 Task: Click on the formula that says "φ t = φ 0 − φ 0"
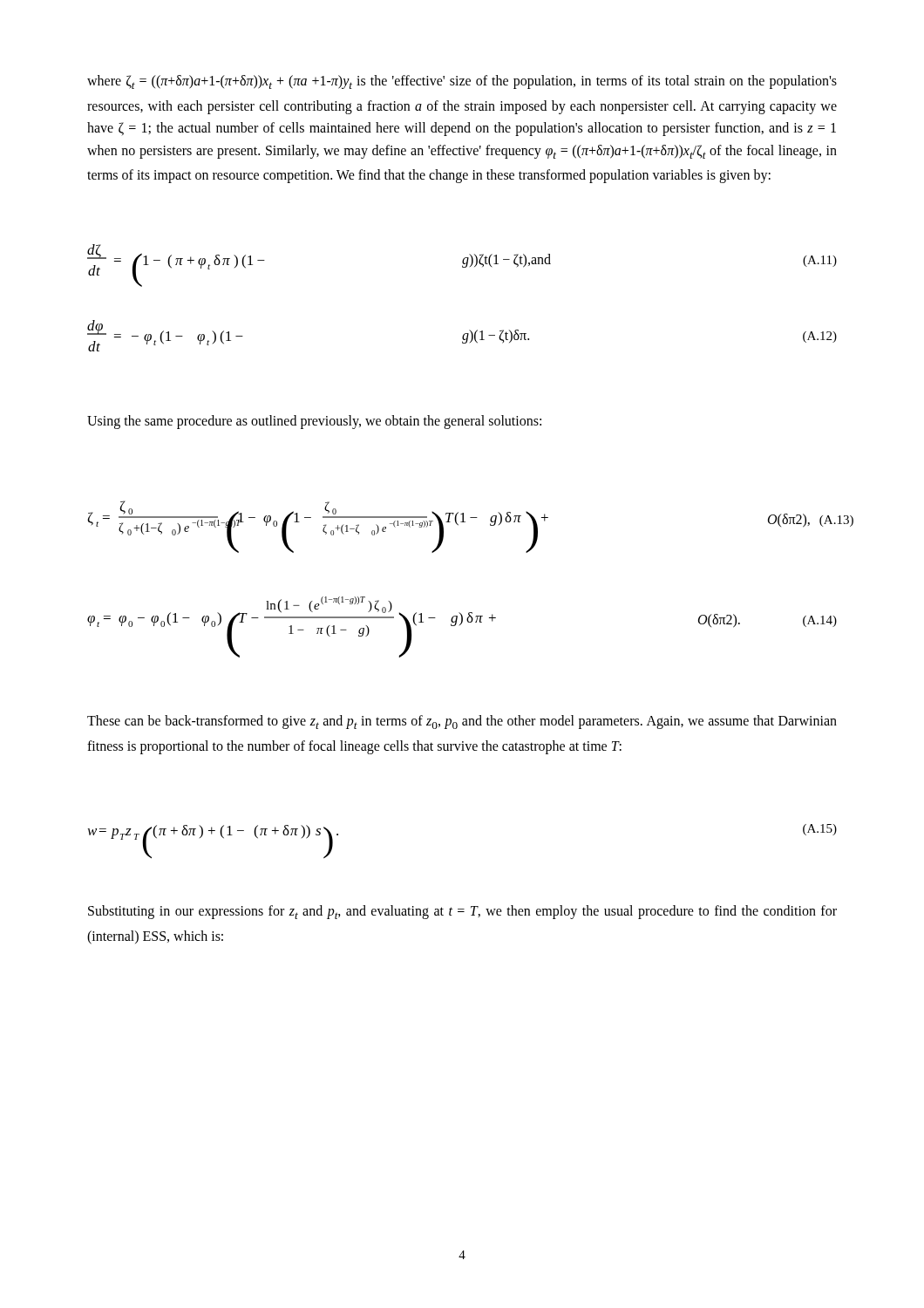(462, 620)
